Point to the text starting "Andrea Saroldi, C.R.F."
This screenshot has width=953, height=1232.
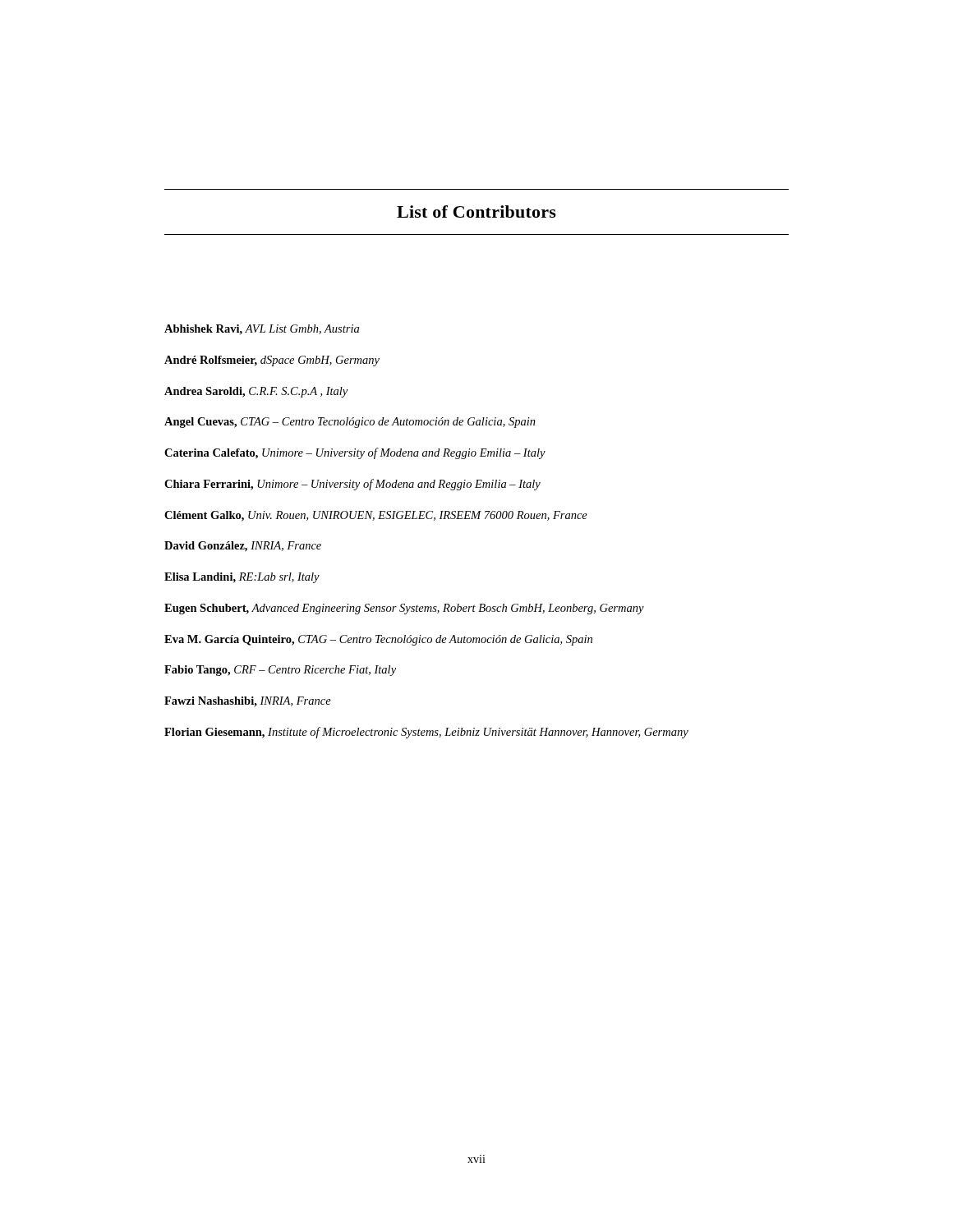(x=256, y=391)
